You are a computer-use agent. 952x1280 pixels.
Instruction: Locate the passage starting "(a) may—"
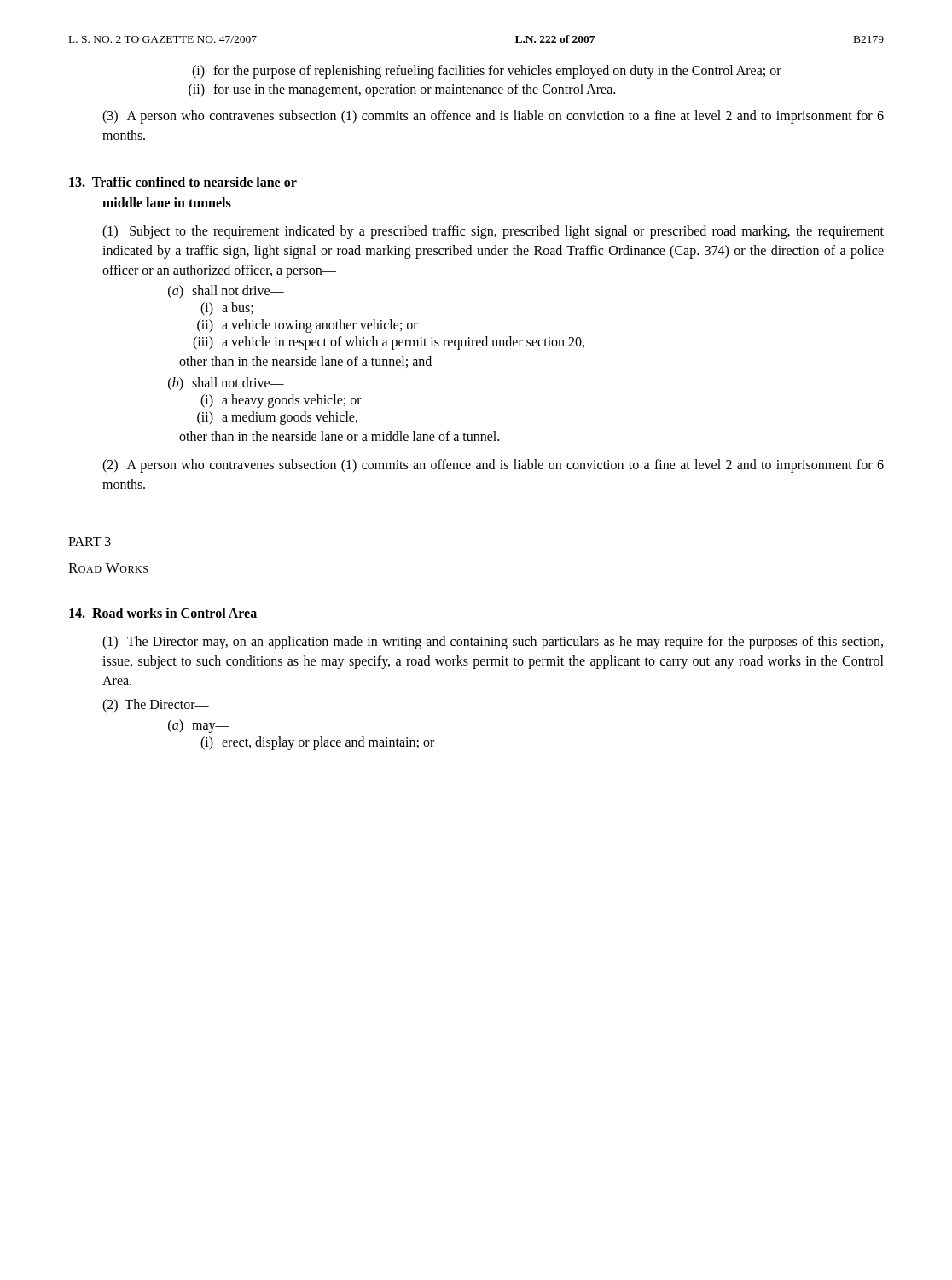coord(199,726)
